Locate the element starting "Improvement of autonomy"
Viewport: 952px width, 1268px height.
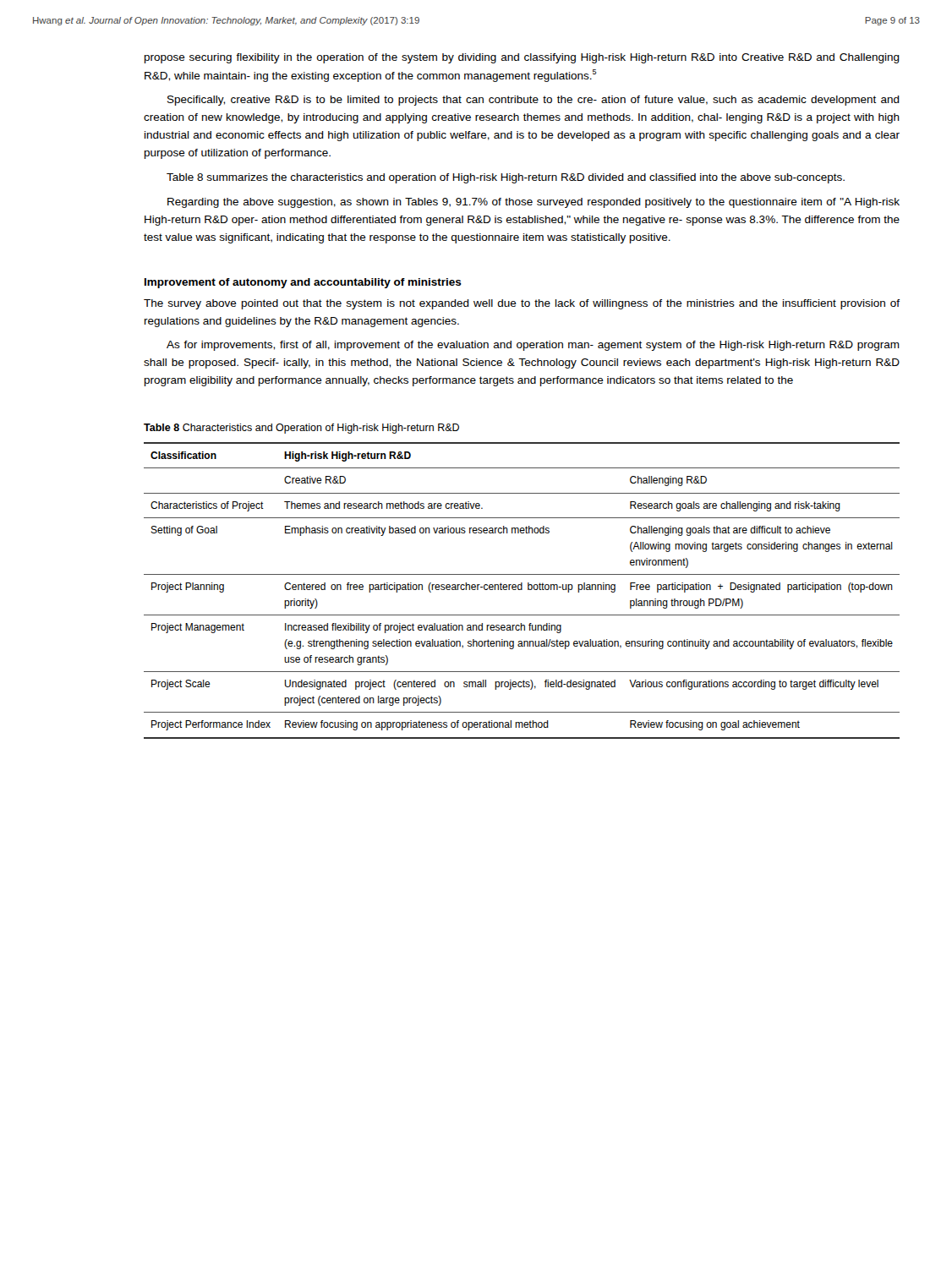[x=303, y=282]
